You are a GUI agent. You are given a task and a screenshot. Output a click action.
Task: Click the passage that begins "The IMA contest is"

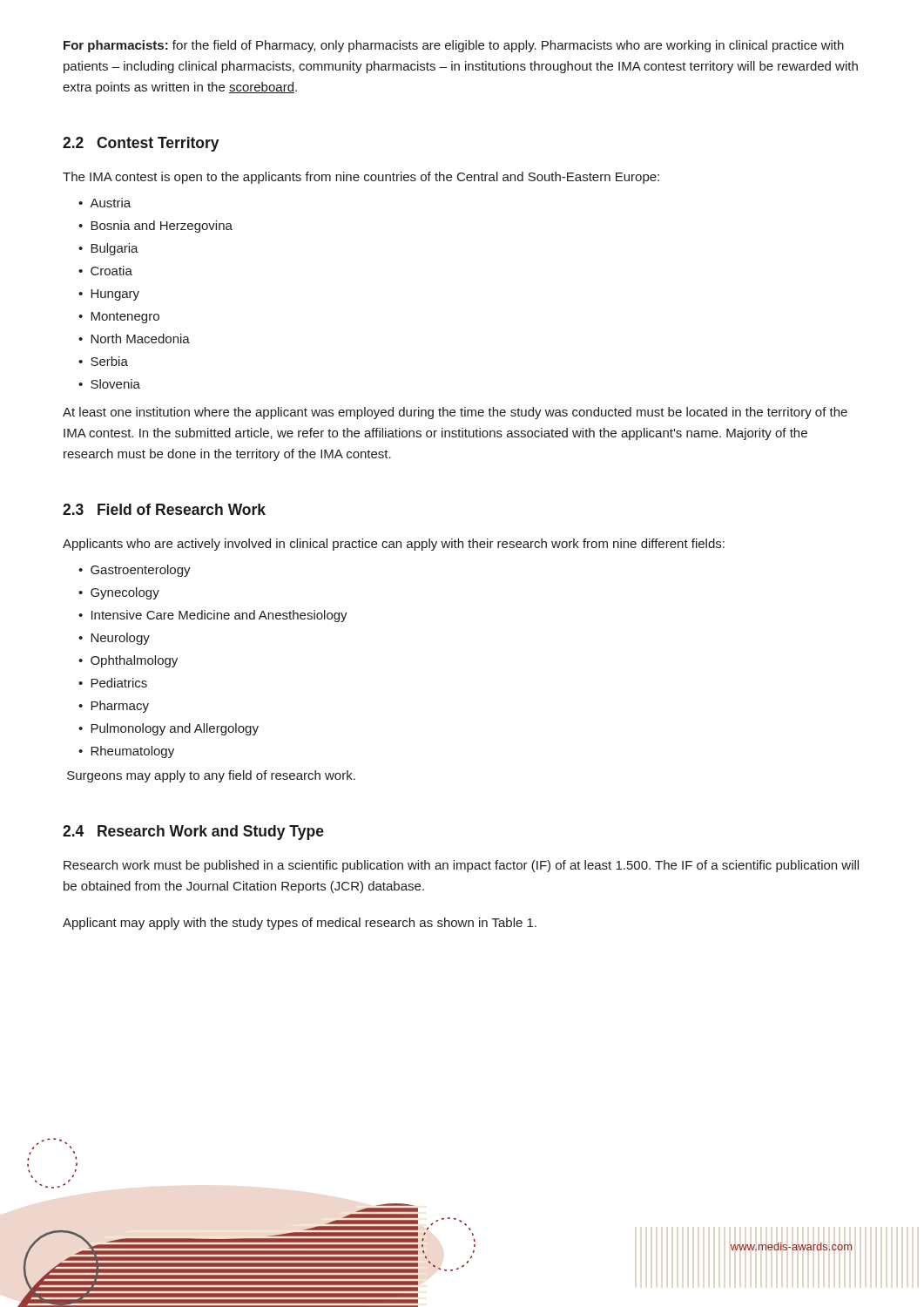tap(362, 176)
